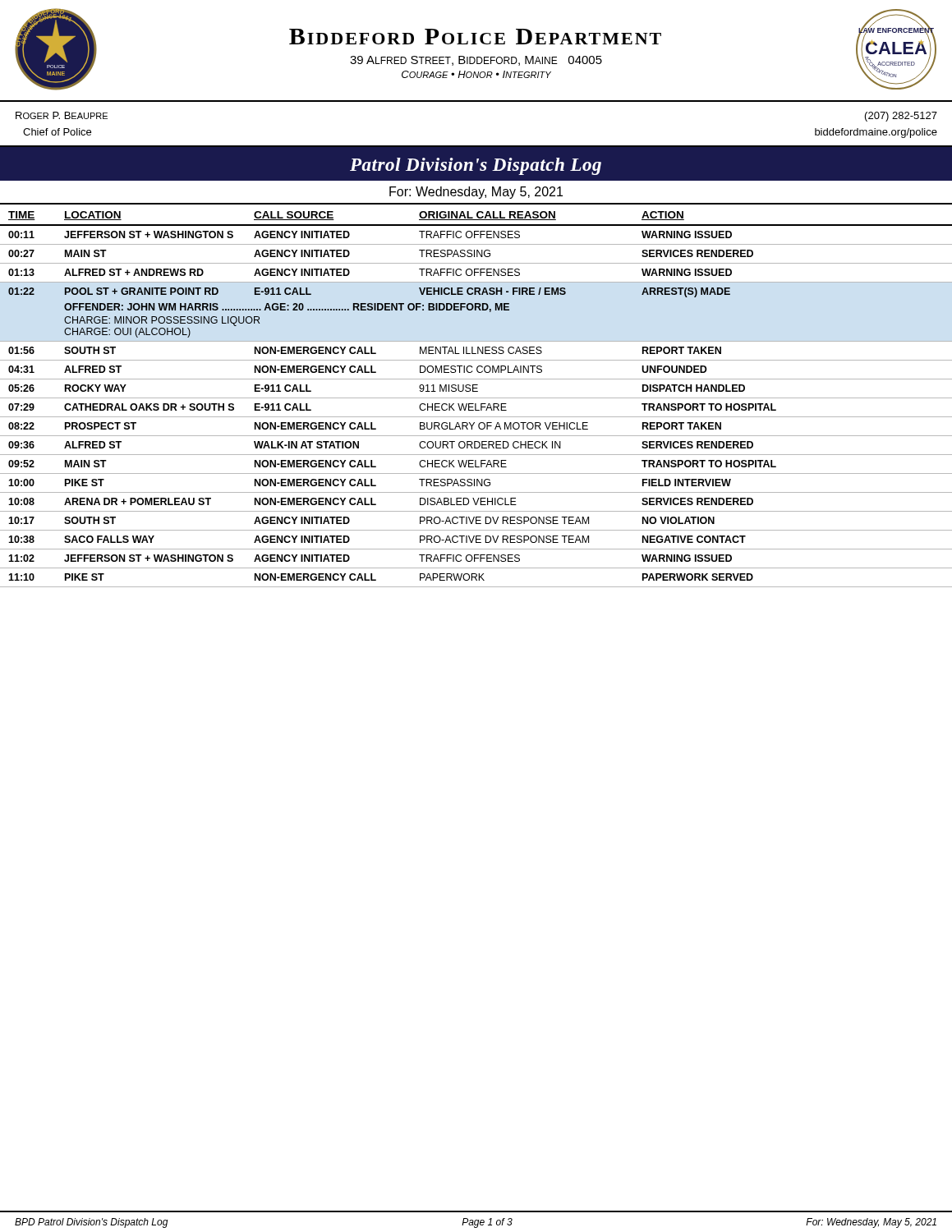Navigate to the element starting "BIDDEFORD POLICE DEPARTMENT"

pos(476,35)
